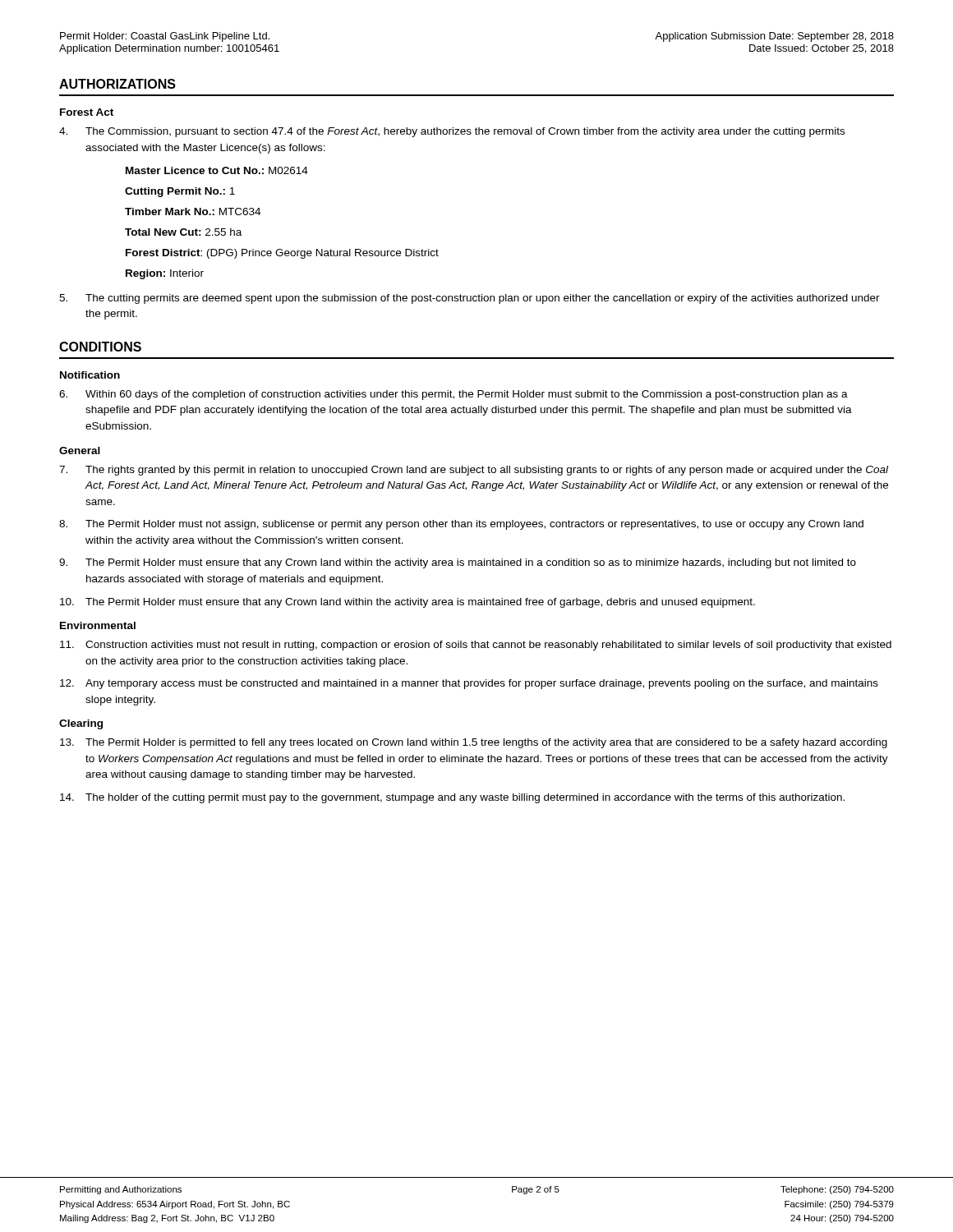Image resolution: width=953 pixels, height=1232 pixels.
Task: Click the passage that begins "Master Licence to Cut"
Action: pyautogui.click(x=217, y=170)
